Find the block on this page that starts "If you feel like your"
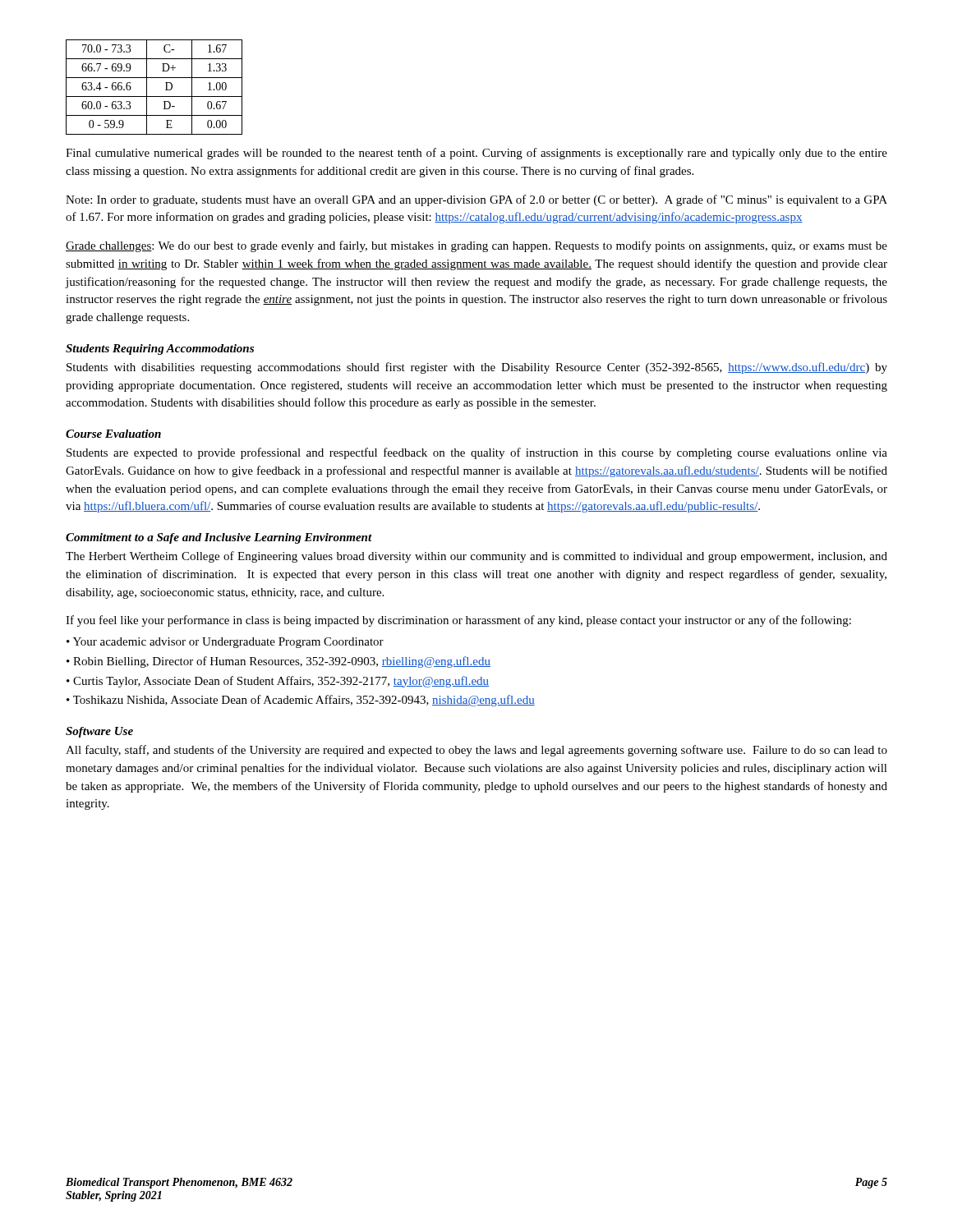953x1232 pixels. pos(459,620)
